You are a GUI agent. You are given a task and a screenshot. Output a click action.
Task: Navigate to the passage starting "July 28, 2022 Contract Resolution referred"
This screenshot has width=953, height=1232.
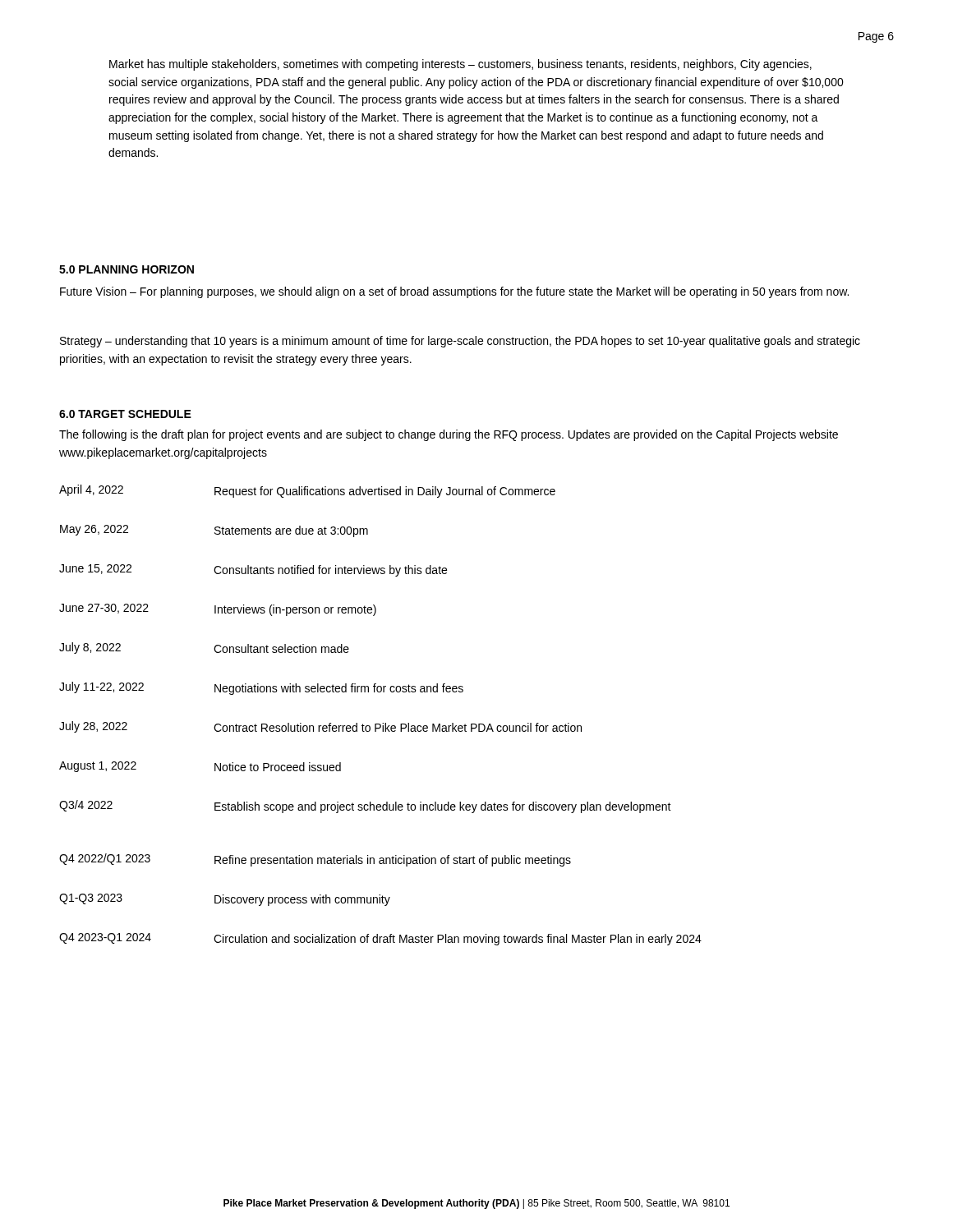click(x=476, y=728)
